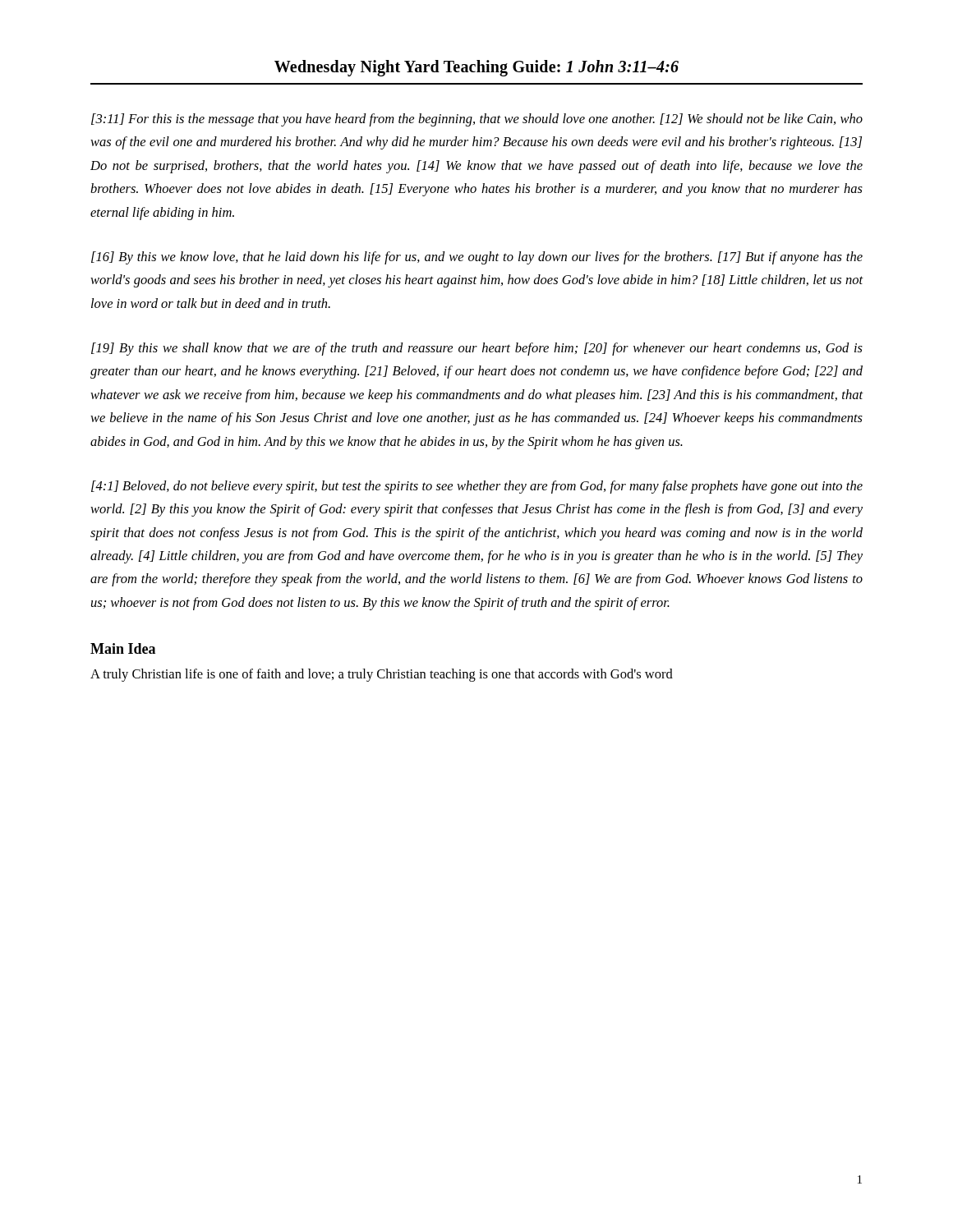Find the title that reads "Wednesday Night Yard Teaching Guide: 1 John 3:11–4:6"
Image resolution: width=953 pixels, height=1232 pixels.
click(476, 67)
